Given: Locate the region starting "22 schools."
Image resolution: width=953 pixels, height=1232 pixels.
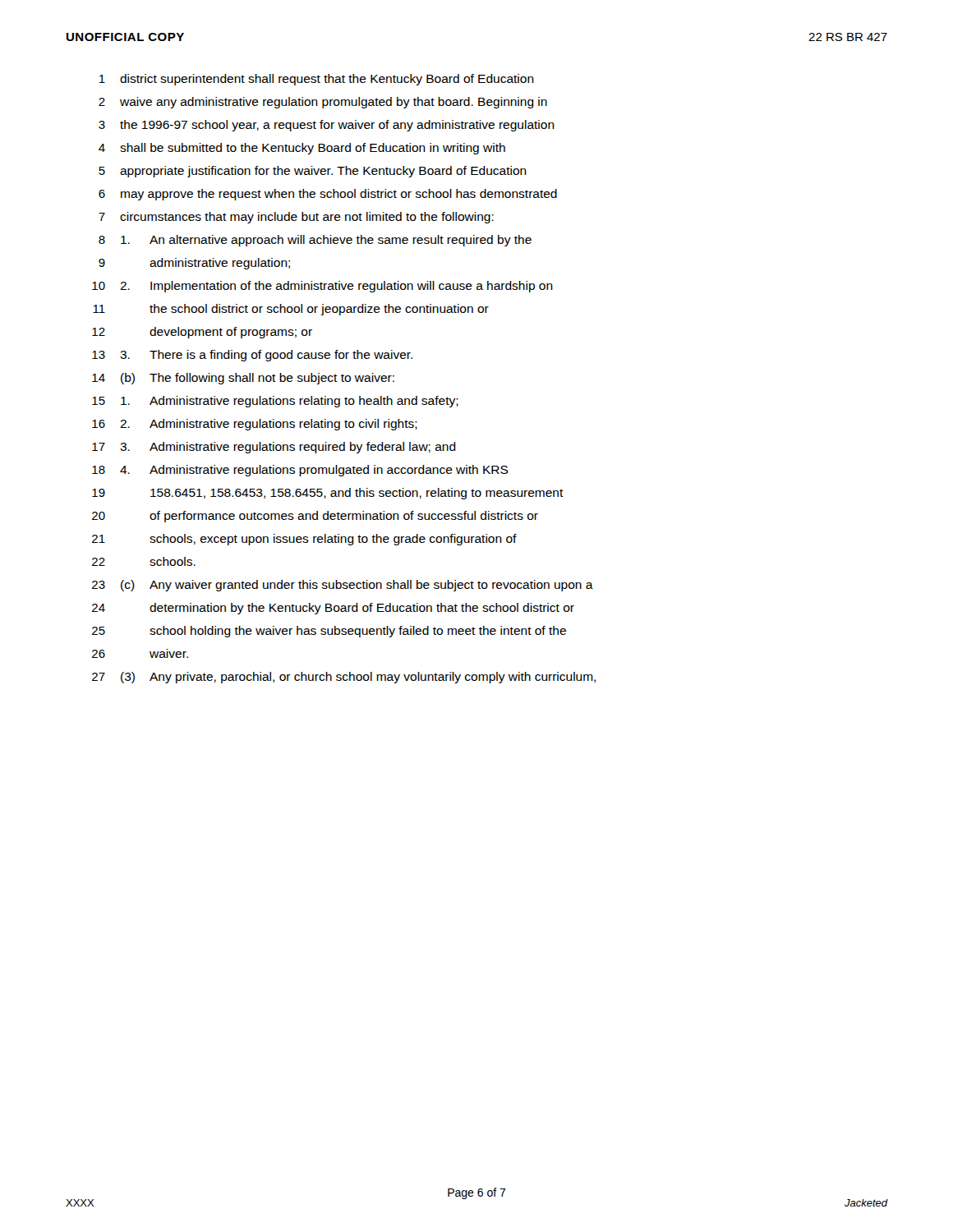Looking at the screenshot, I should coord(101,562).
